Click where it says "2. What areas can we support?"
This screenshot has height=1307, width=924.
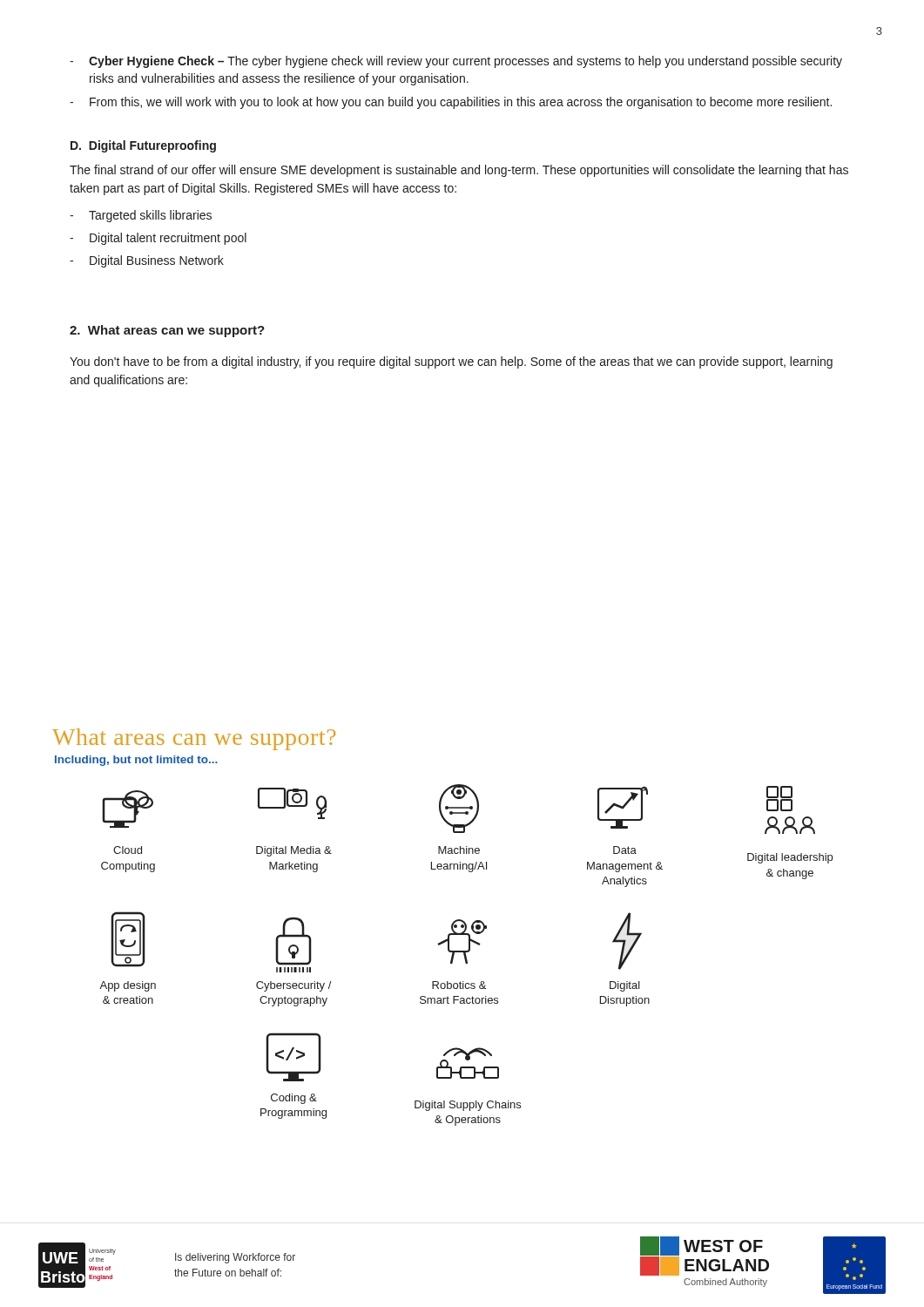tap(167, 330)
